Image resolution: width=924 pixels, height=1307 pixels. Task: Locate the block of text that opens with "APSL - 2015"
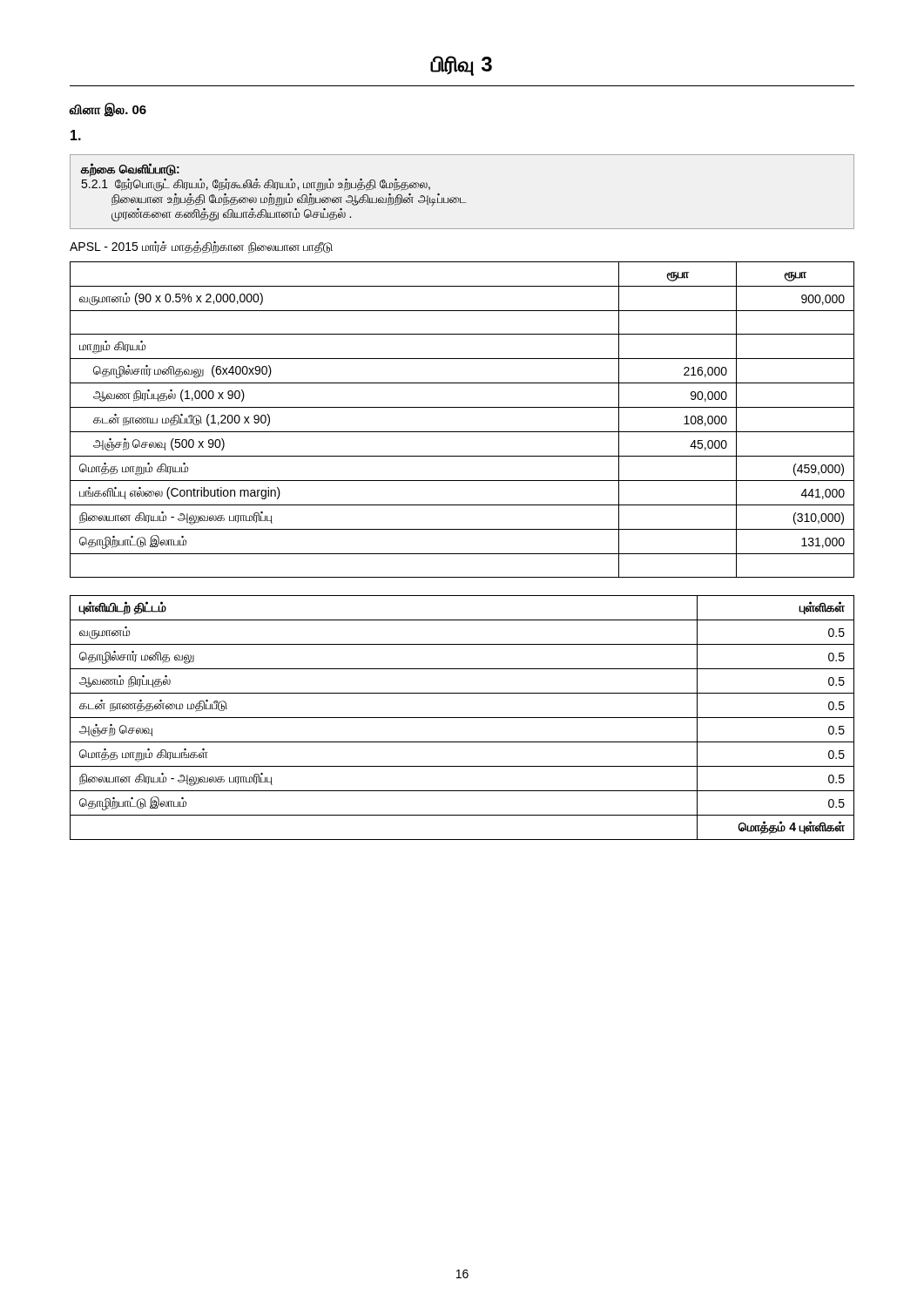[x=201, y=247]
